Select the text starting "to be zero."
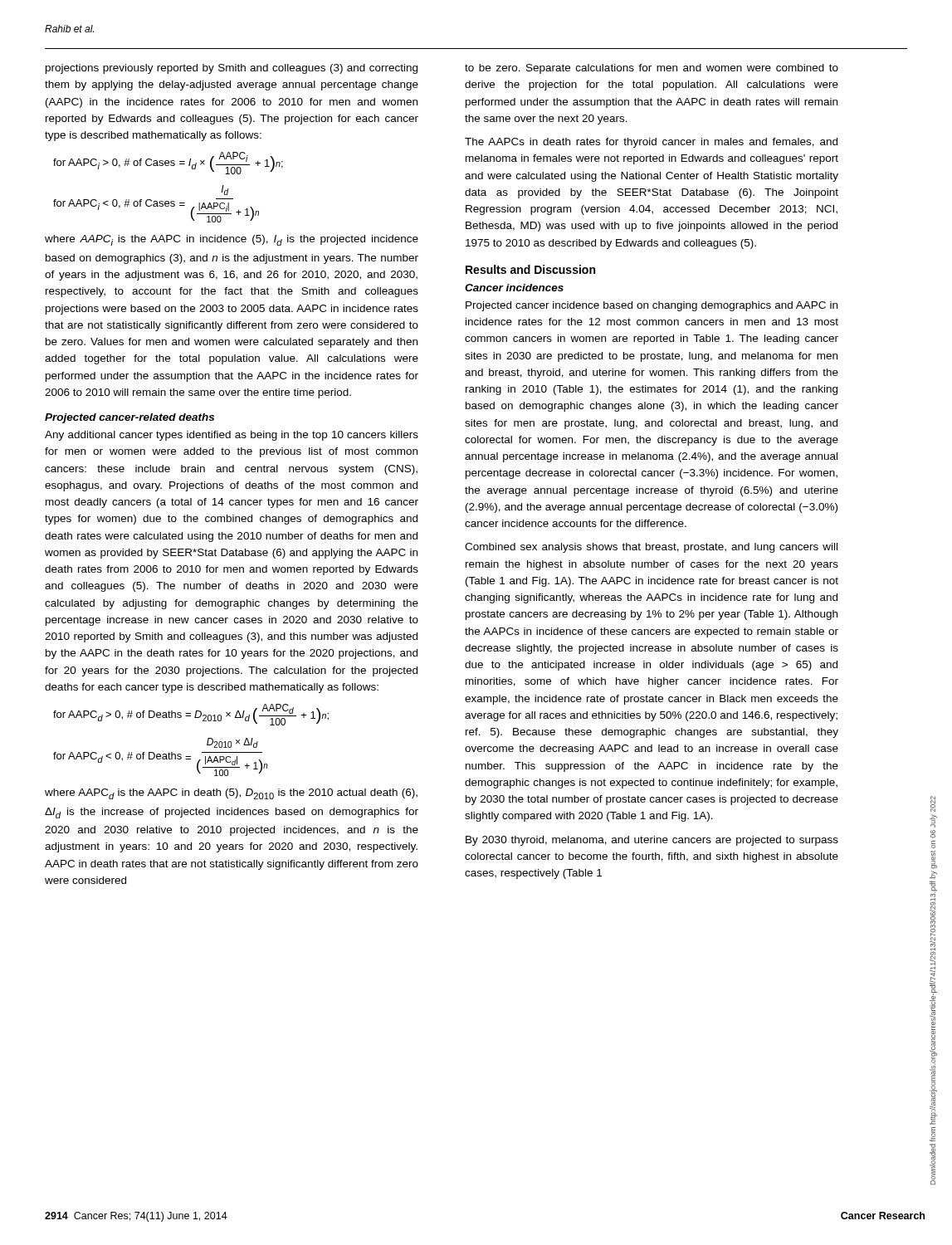Image resolution: width=952 pixels, height=1245 pixels. (x=652, y=156)
